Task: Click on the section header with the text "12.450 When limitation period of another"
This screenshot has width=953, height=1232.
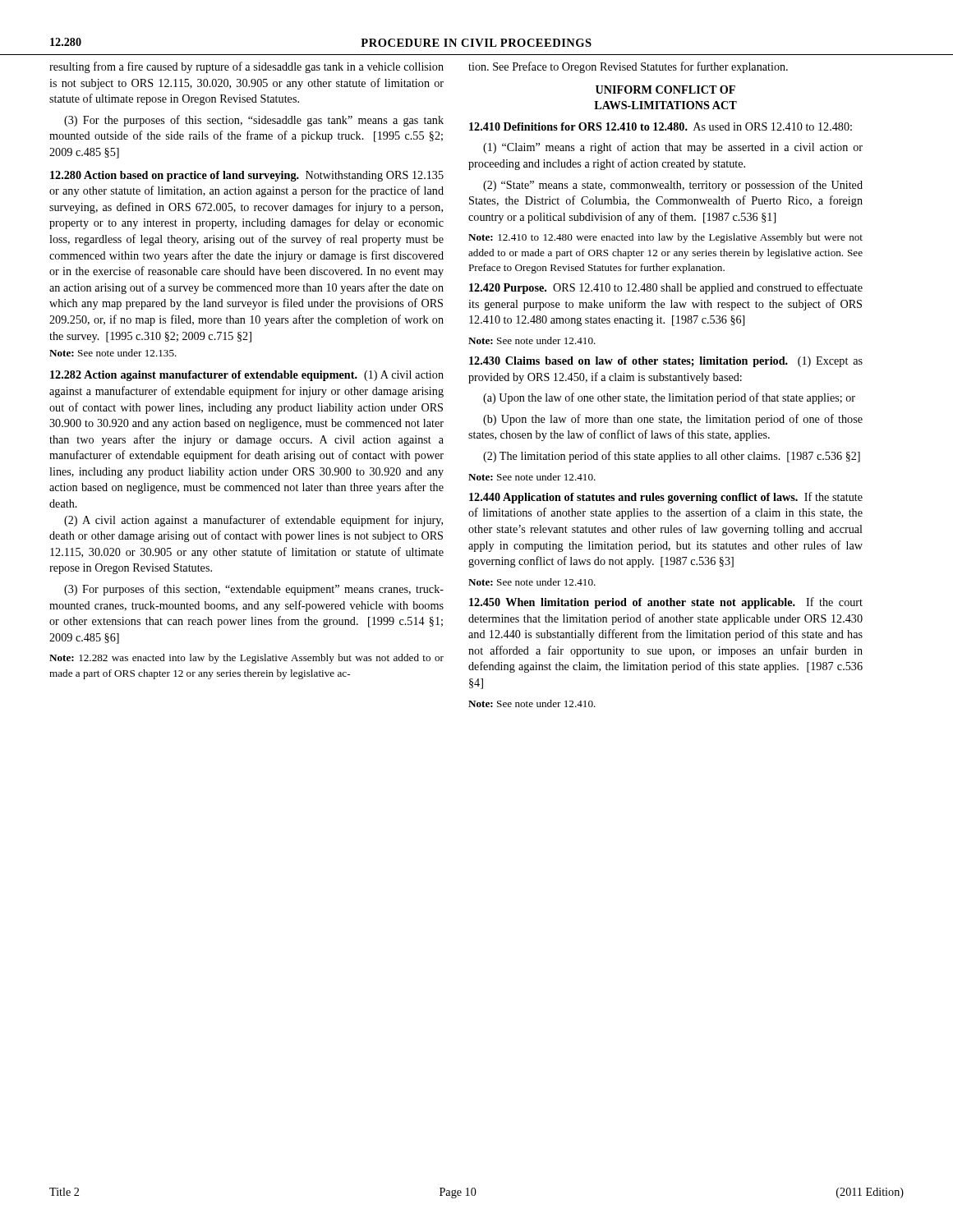Action: (665, 643)
